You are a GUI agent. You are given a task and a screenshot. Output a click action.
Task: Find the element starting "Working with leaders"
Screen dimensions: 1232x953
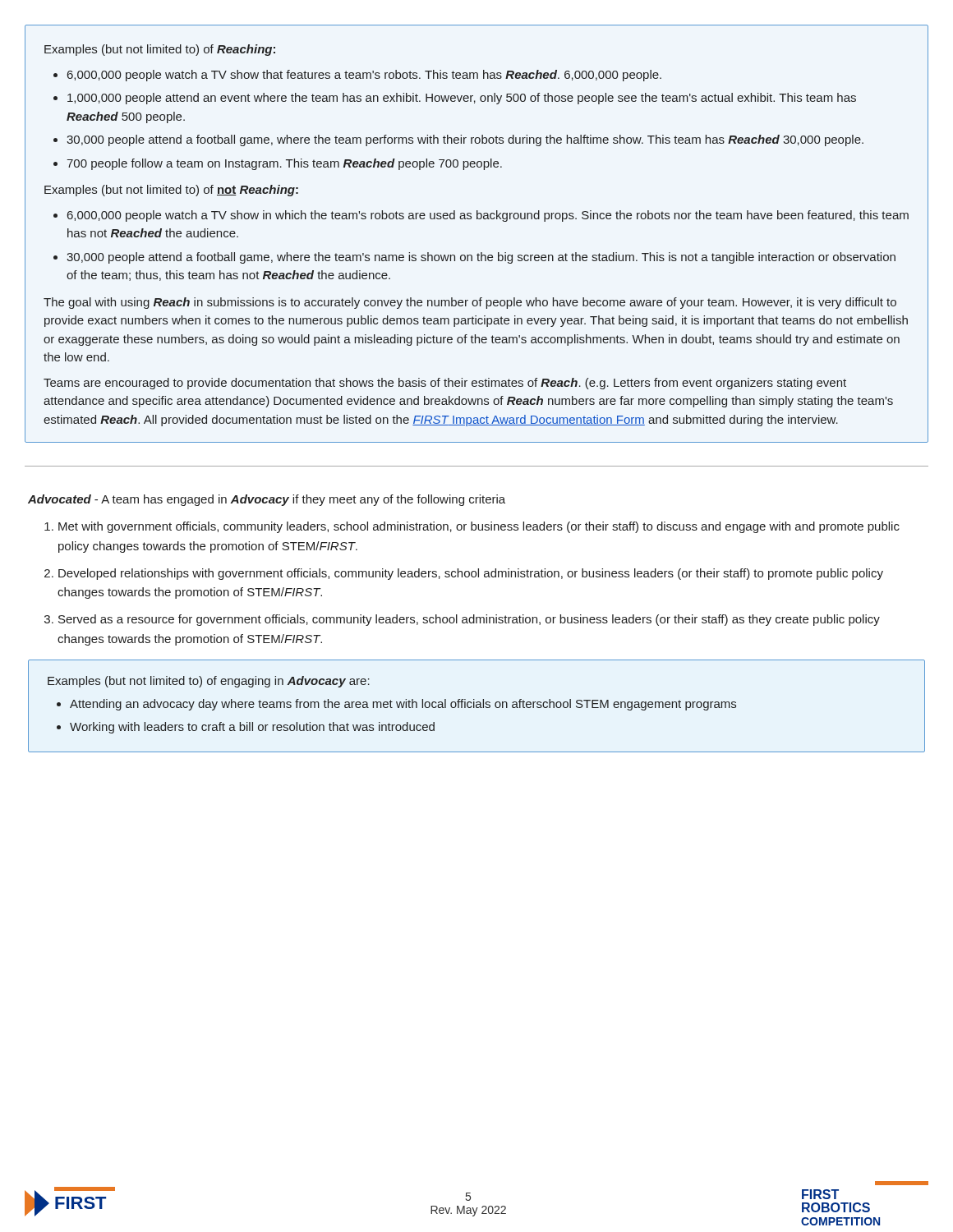253,726
